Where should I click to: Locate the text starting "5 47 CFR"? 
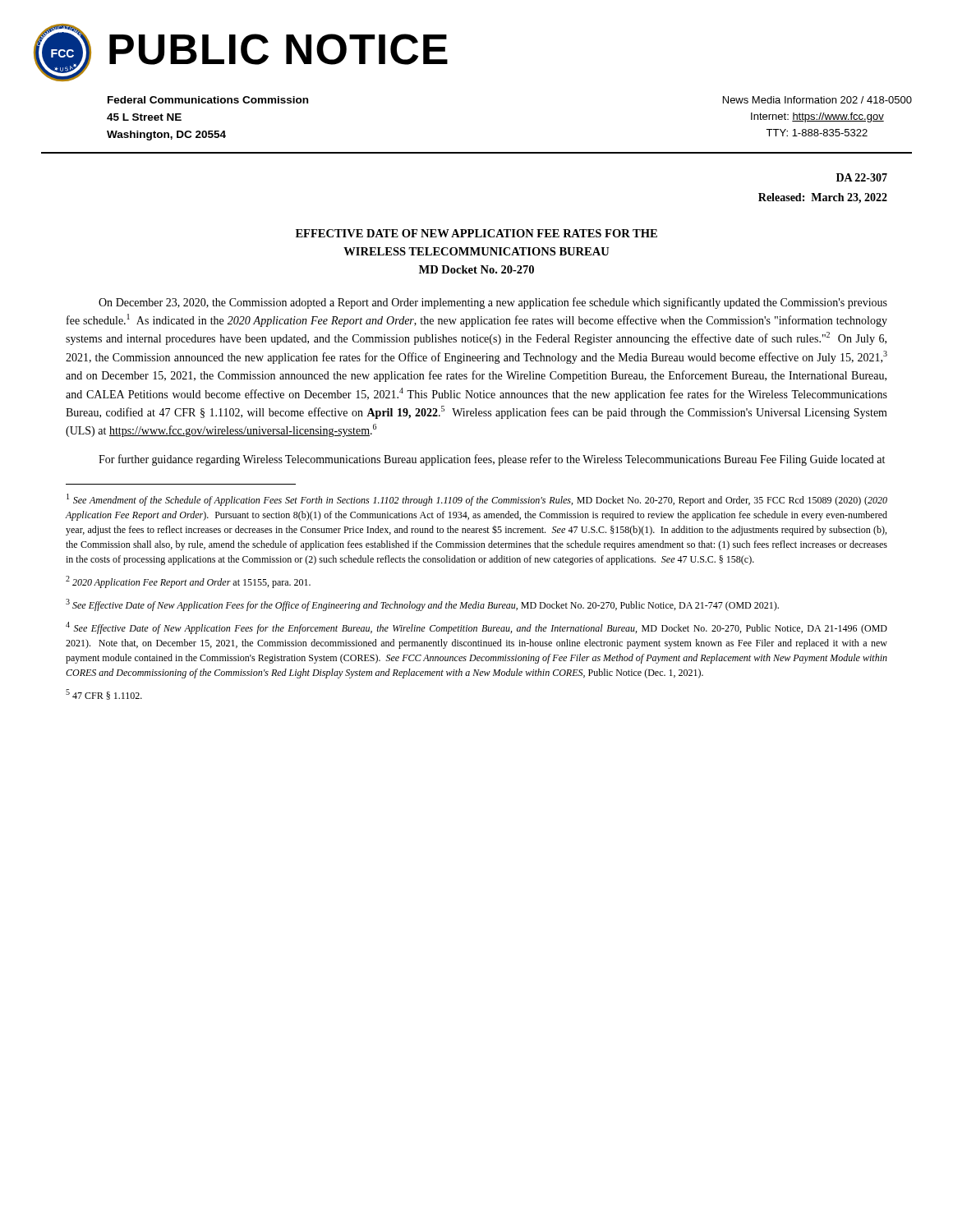(104, 695)
